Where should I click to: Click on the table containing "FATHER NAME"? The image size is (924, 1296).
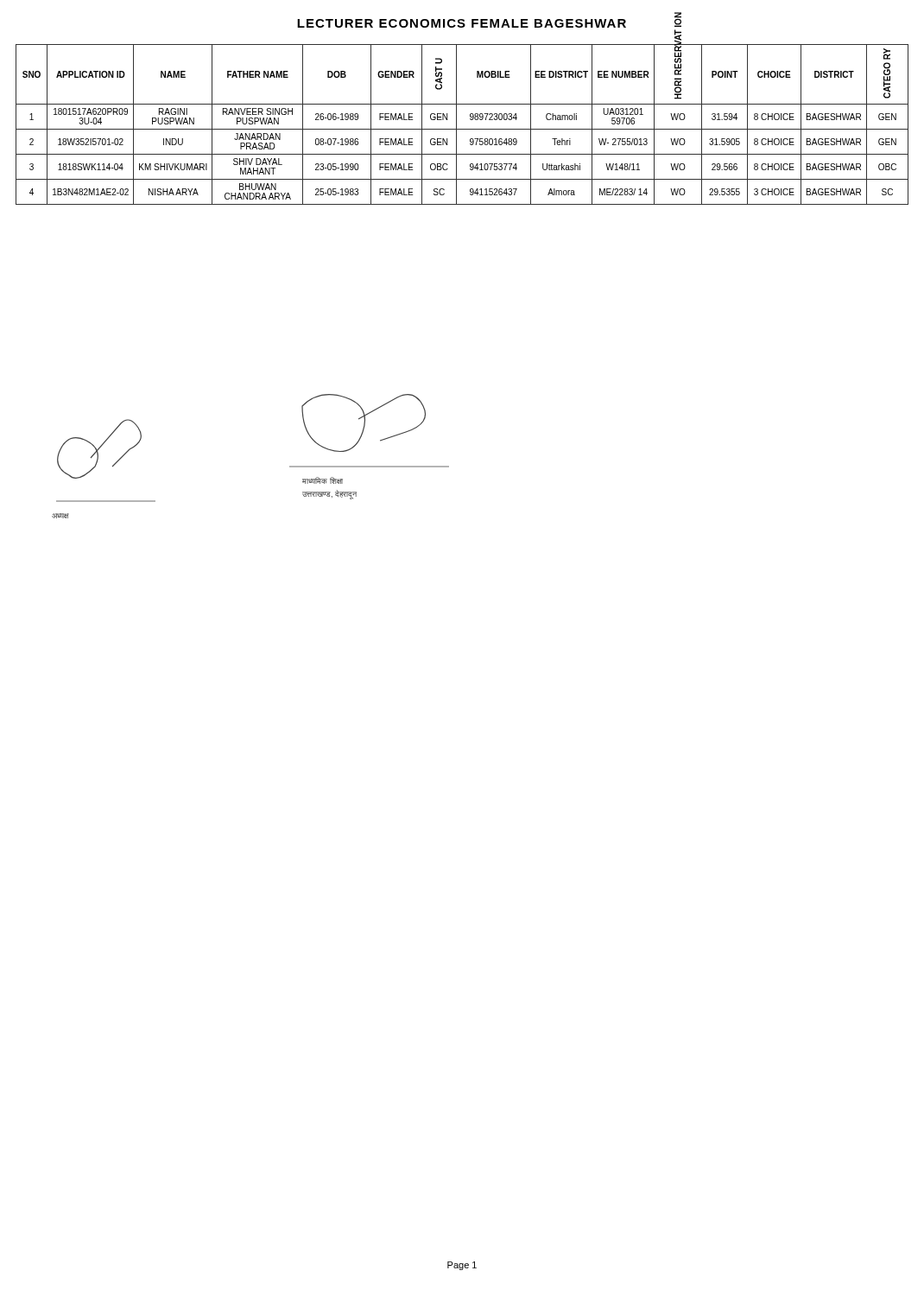(462, 124)
